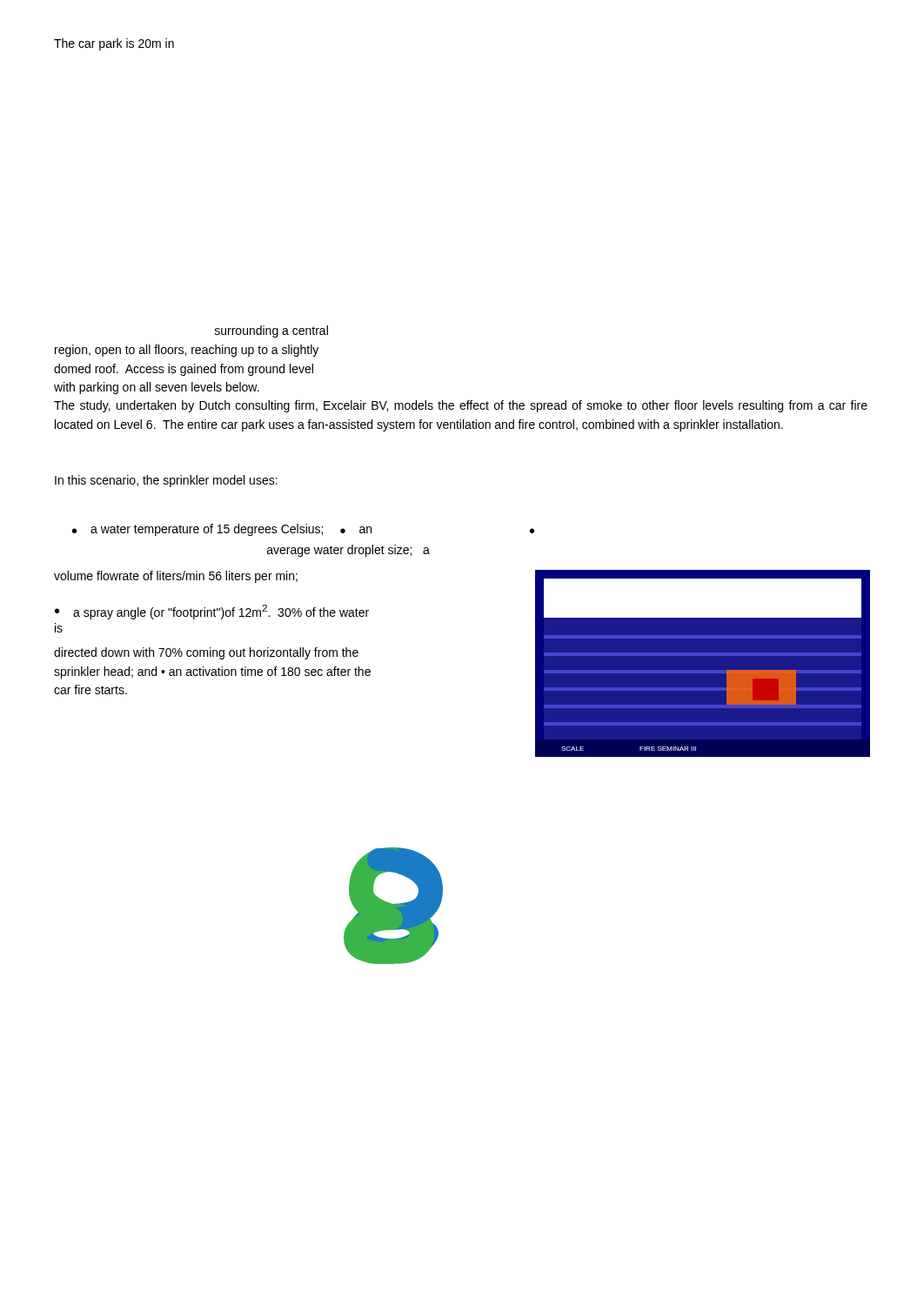This screenshot has height=1305, width=924.
Task: Select the region starting "volume flowrate of liters/min 56 liters"
Action: point(176,576)
